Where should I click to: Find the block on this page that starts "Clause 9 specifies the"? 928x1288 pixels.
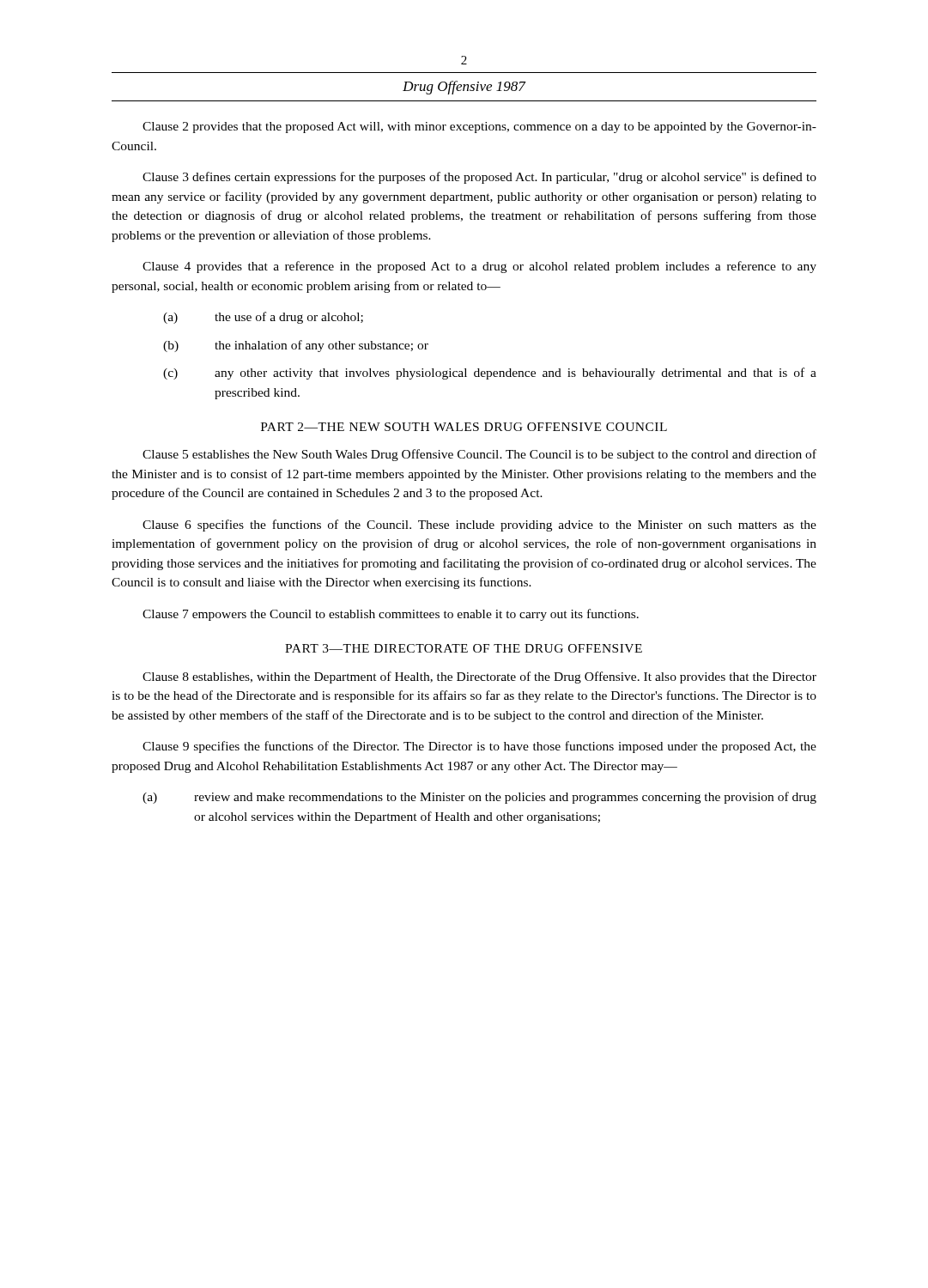464,755
